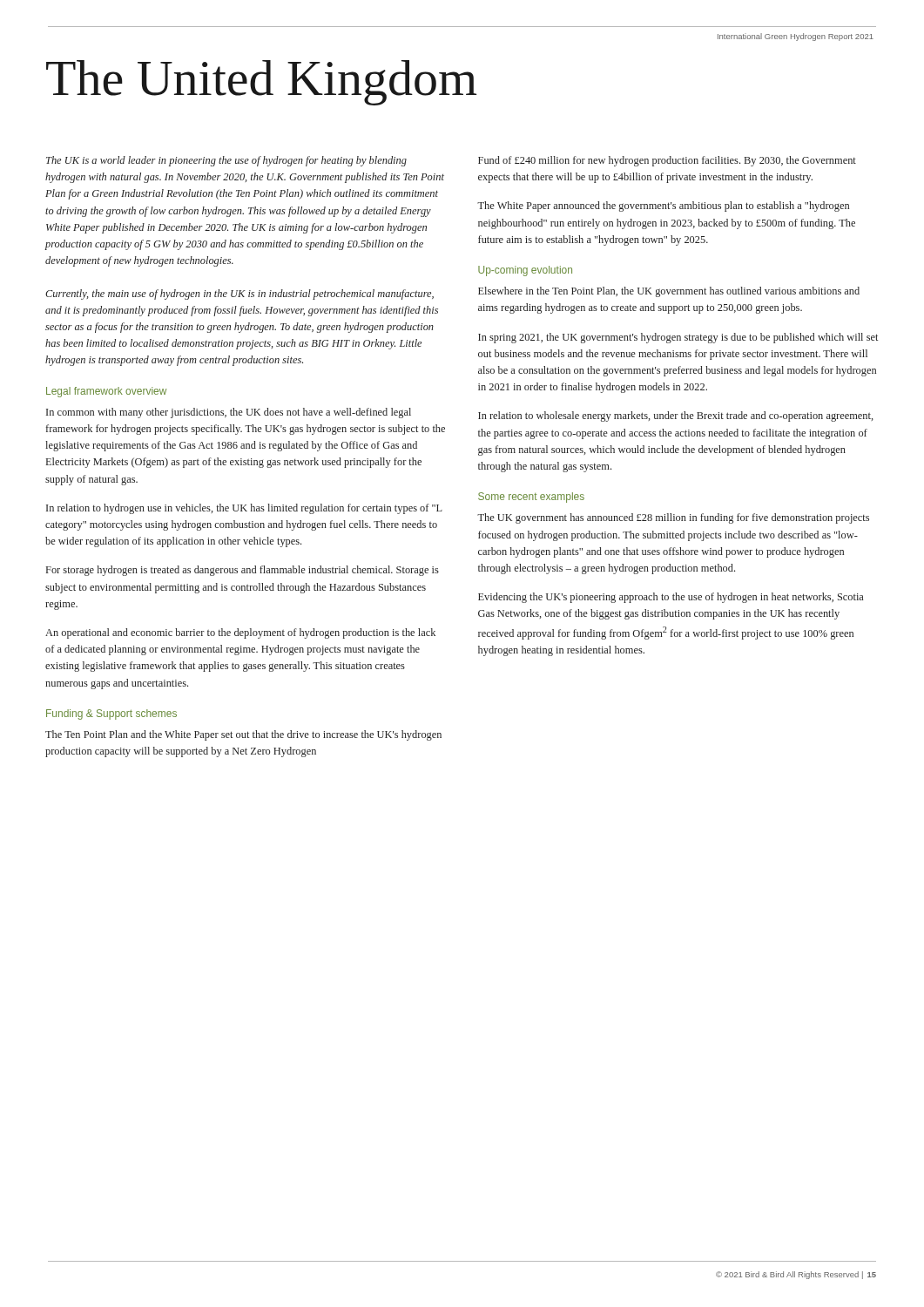924x1307 pixels.
Task: Click the passage that begins "In relation to hydrogen use in vehicles,"
Action: (x=244, y=524)
